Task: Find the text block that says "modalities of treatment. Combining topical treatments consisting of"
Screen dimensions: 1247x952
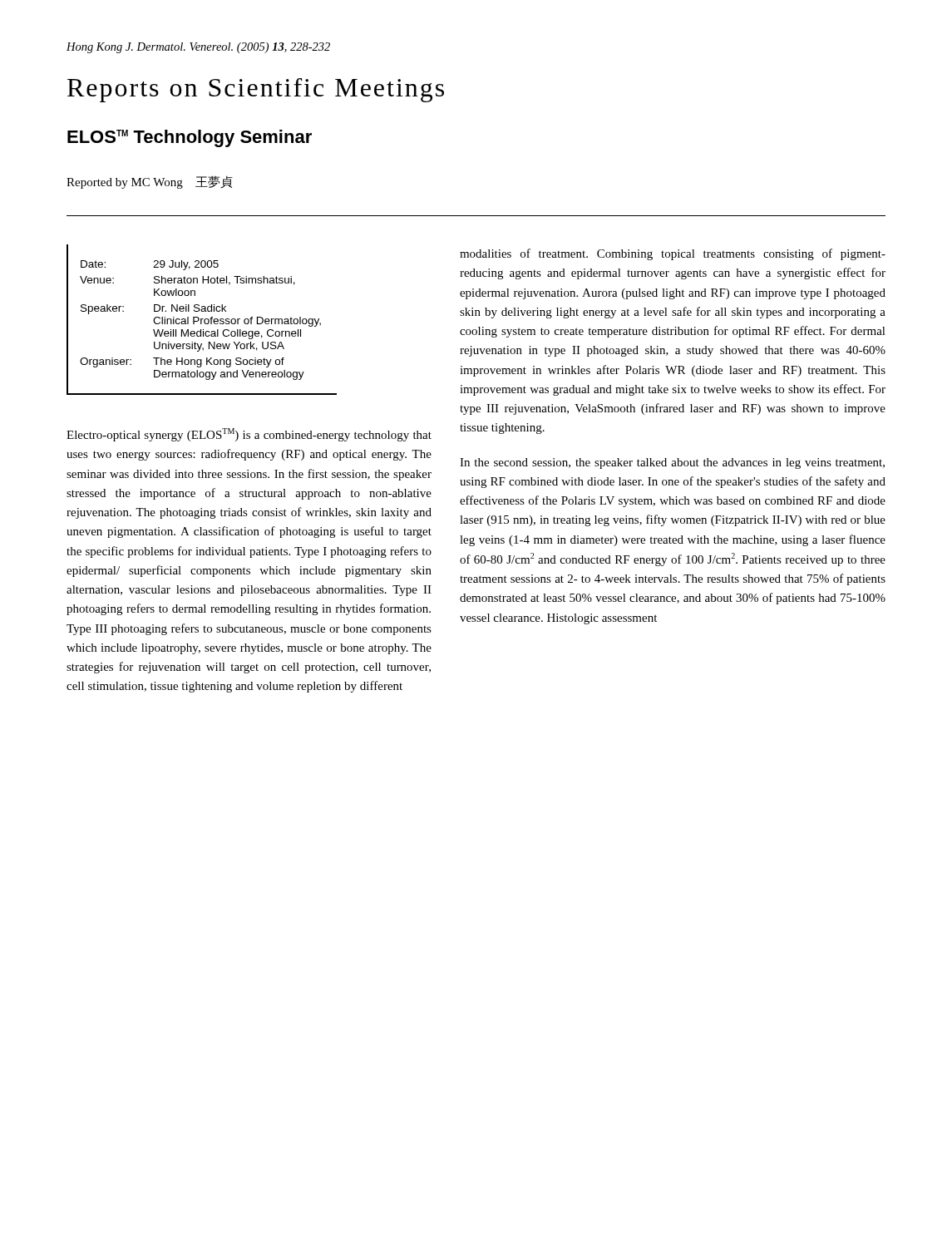Action: (x=673, y=341)
